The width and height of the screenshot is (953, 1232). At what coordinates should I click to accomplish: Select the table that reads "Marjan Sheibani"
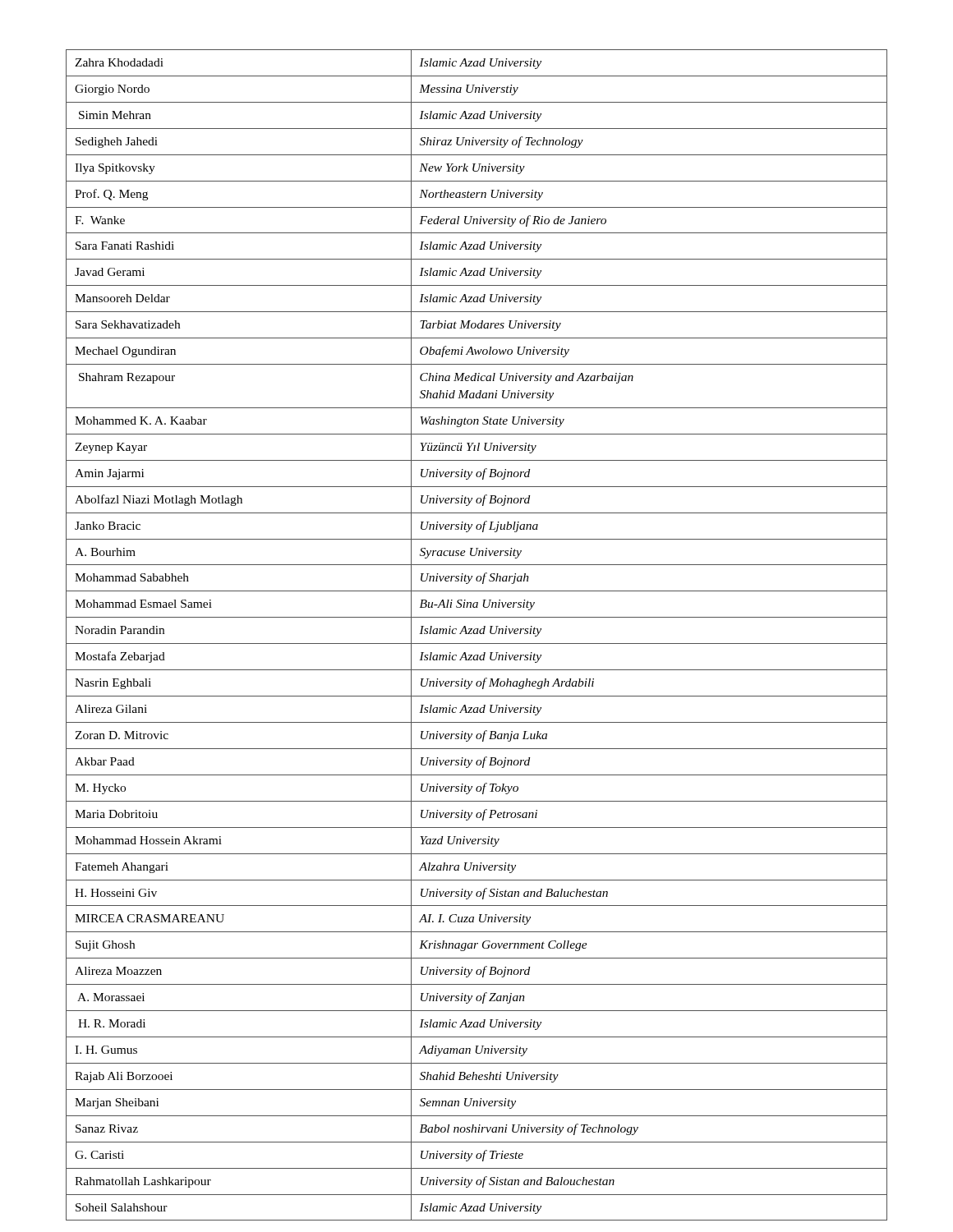tap(476, 635)
